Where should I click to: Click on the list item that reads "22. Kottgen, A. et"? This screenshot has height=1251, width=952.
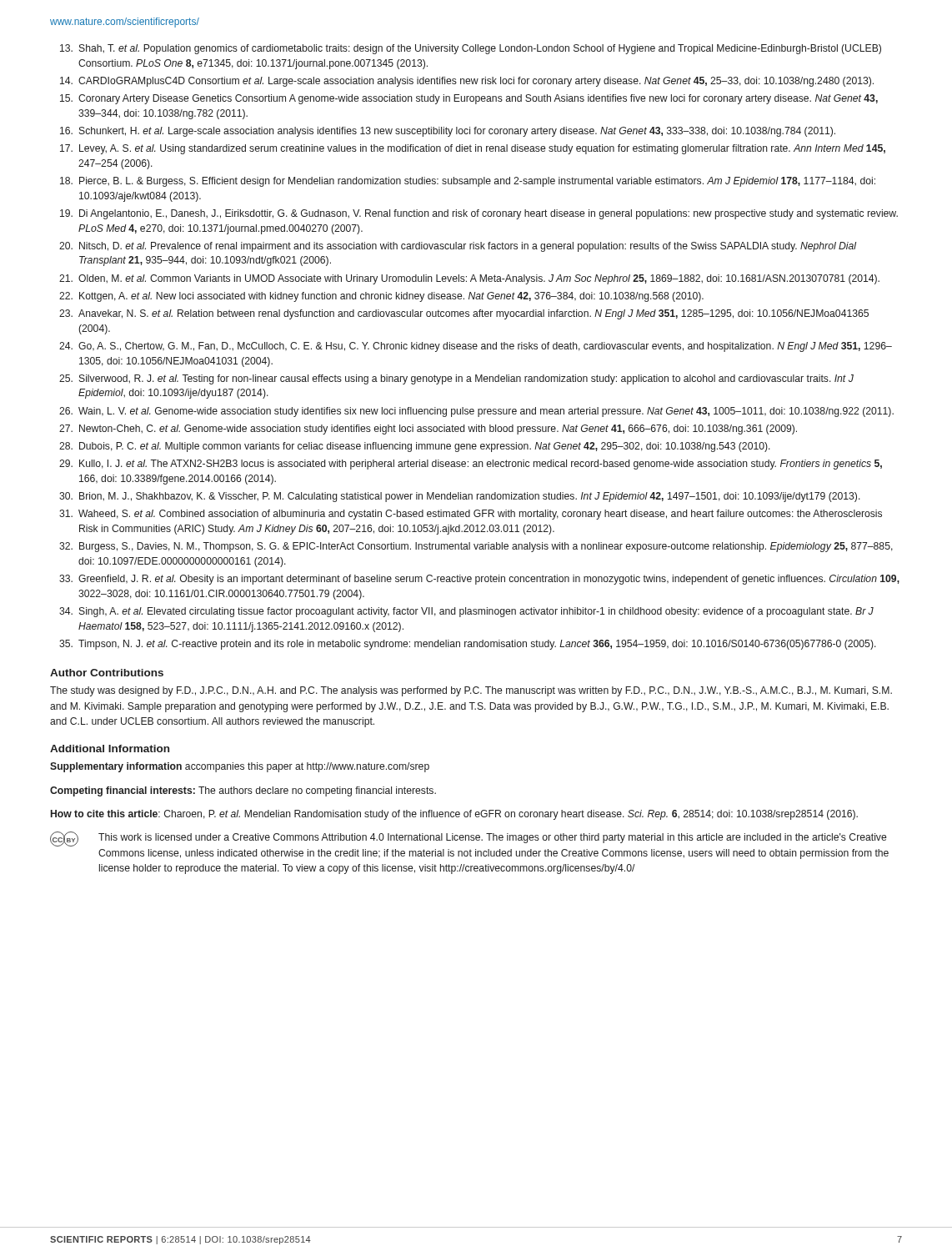(476, 297)
